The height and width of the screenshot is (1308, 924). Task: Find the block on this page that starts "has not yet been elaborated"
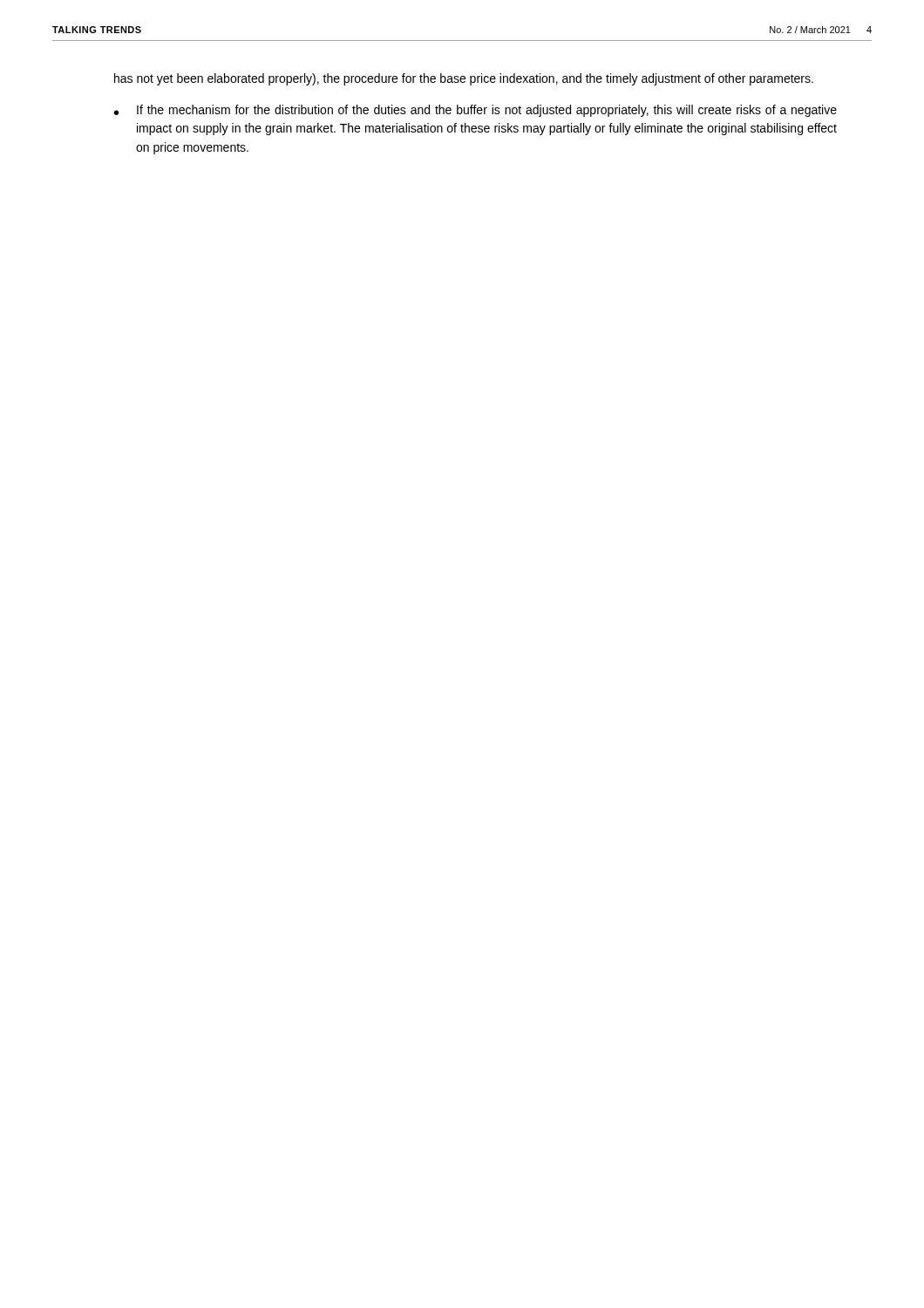[464, 78]
